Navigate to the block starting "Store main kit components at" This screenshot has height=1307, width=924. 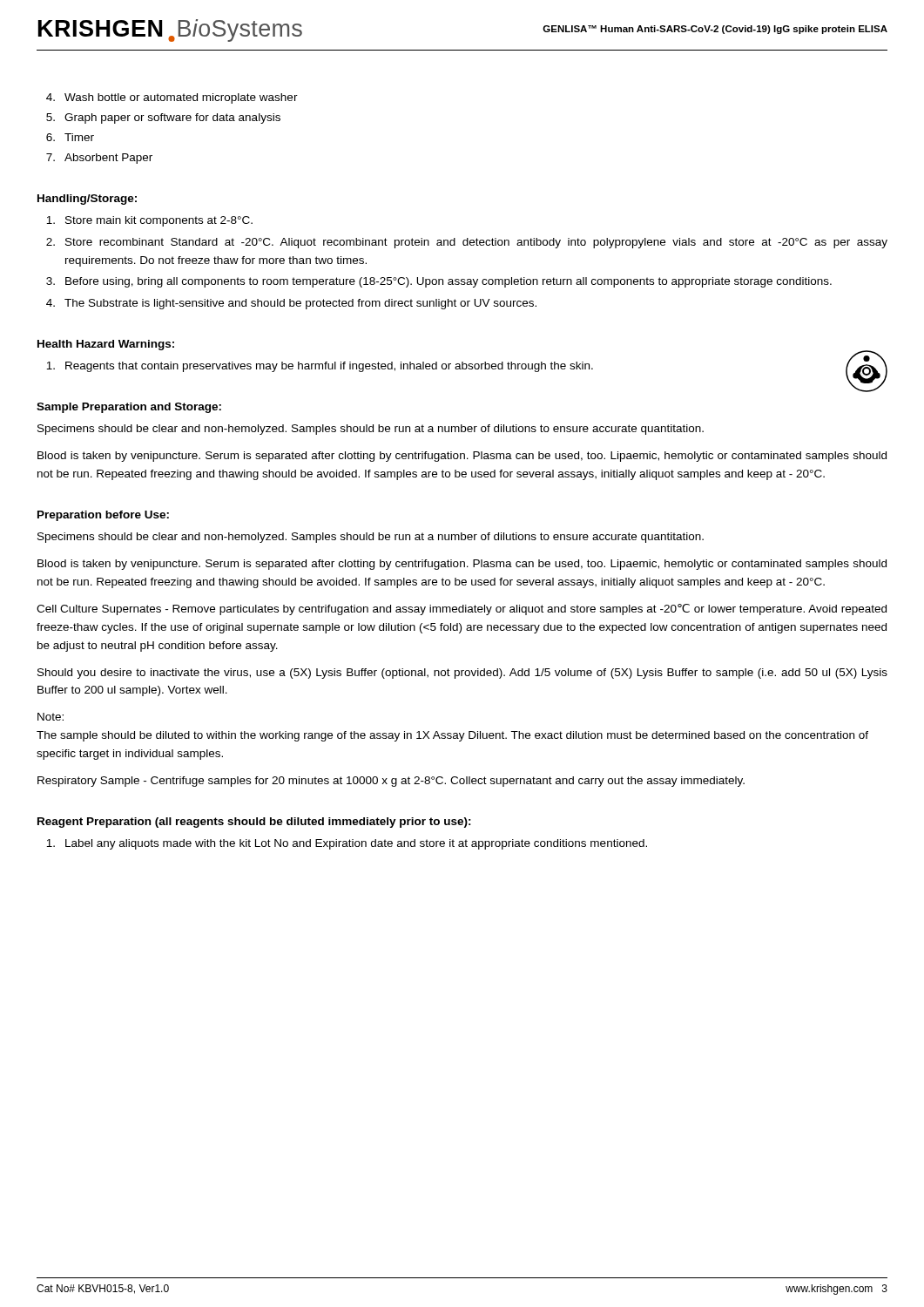pos(145,221)
